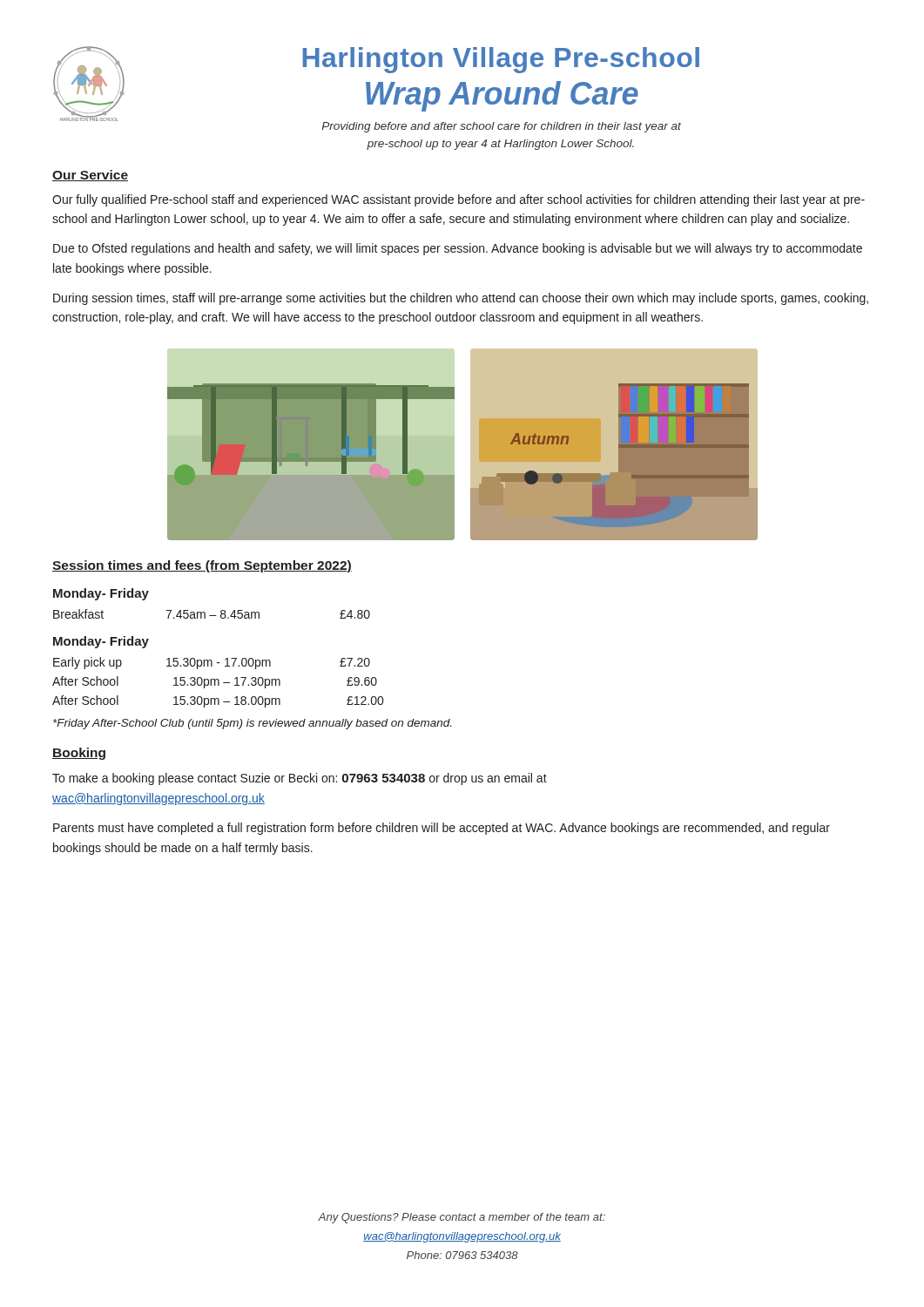Find the section header containing "Our Service"
Image resolution: width=924 pixels, height=1307 pixels.
90,176
